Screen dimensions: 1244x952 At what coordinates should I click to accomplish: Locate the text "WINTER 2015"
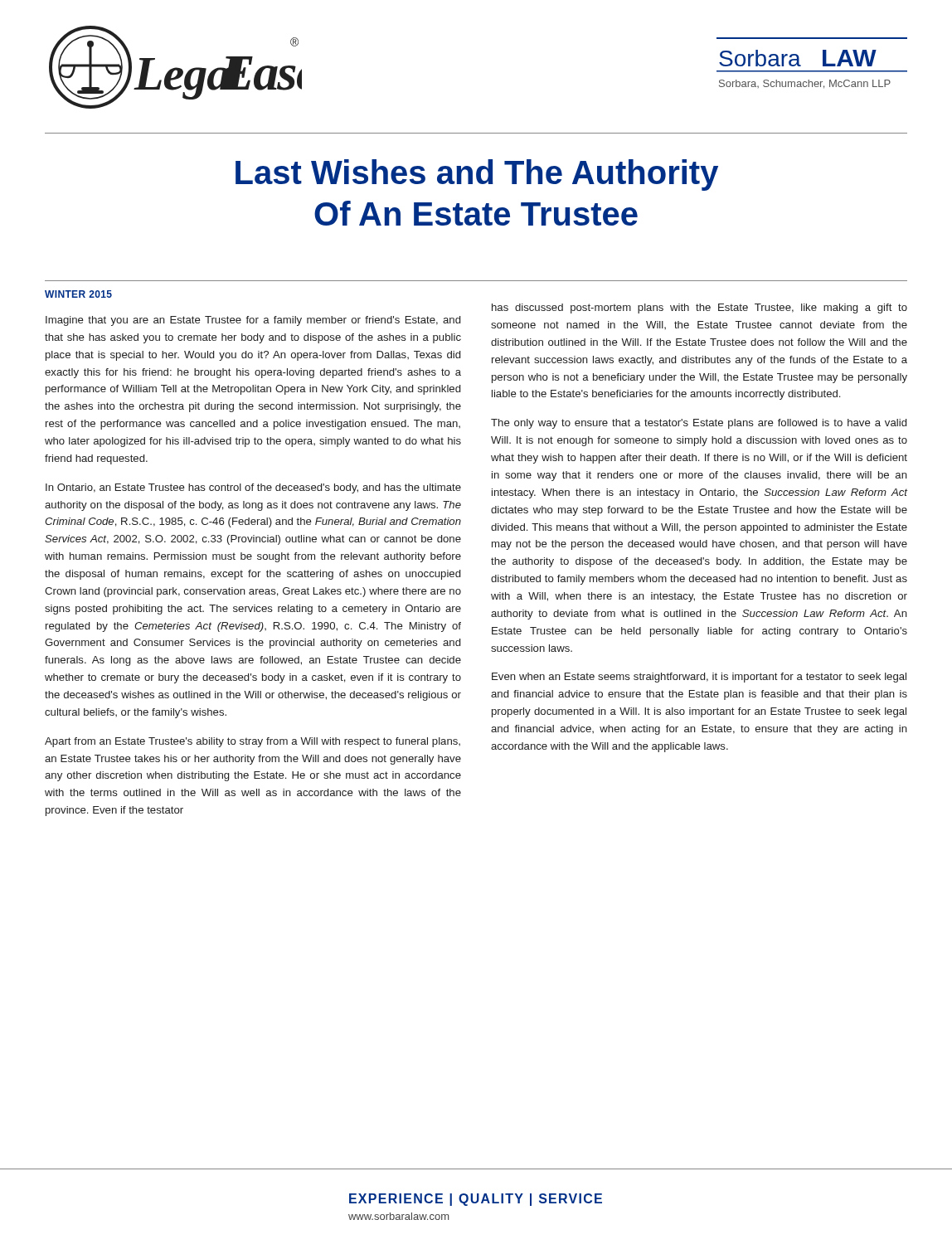(78, 294)
